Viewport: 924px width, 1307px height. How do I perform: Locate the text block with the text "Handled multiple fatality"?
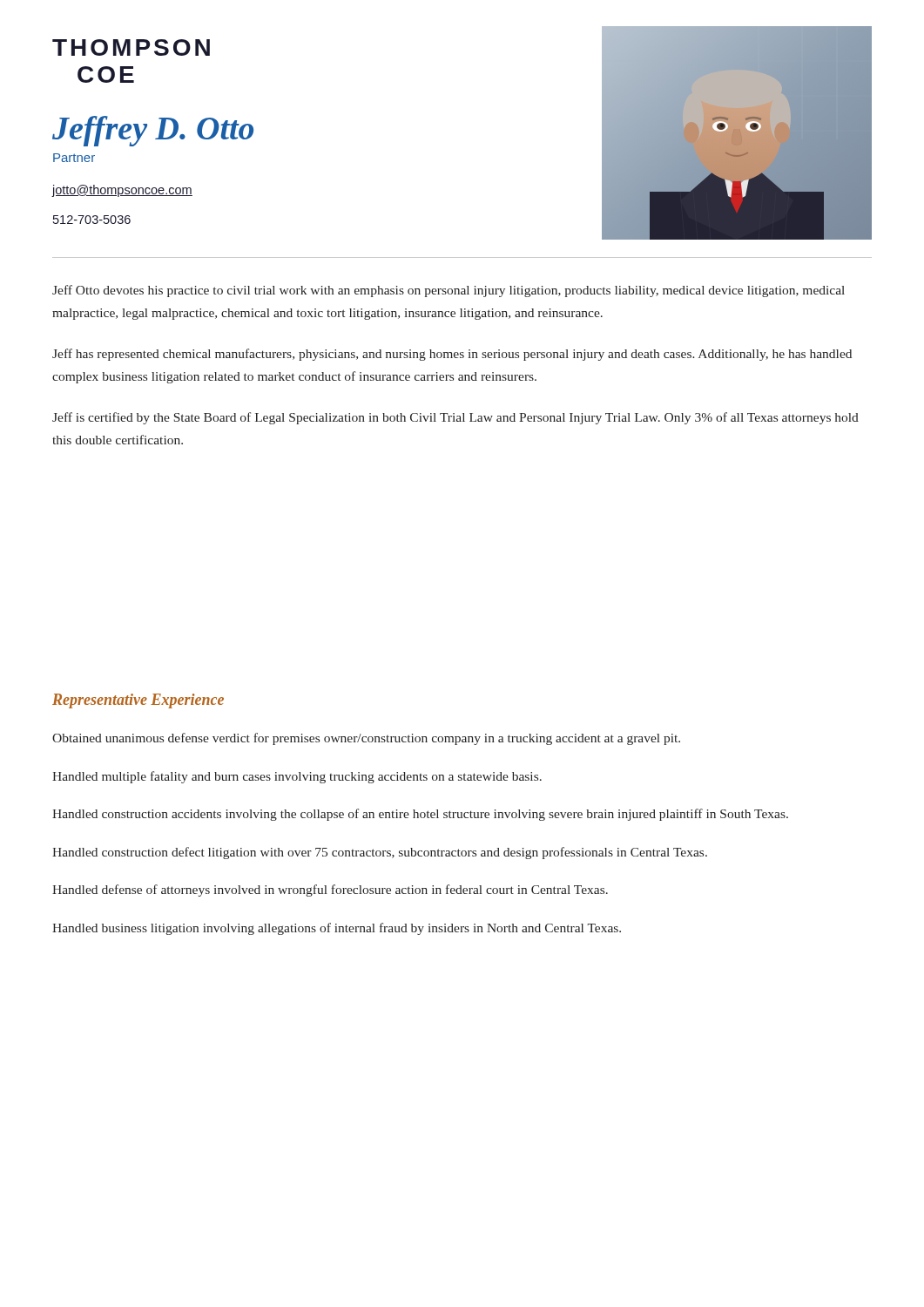[297, 776]
